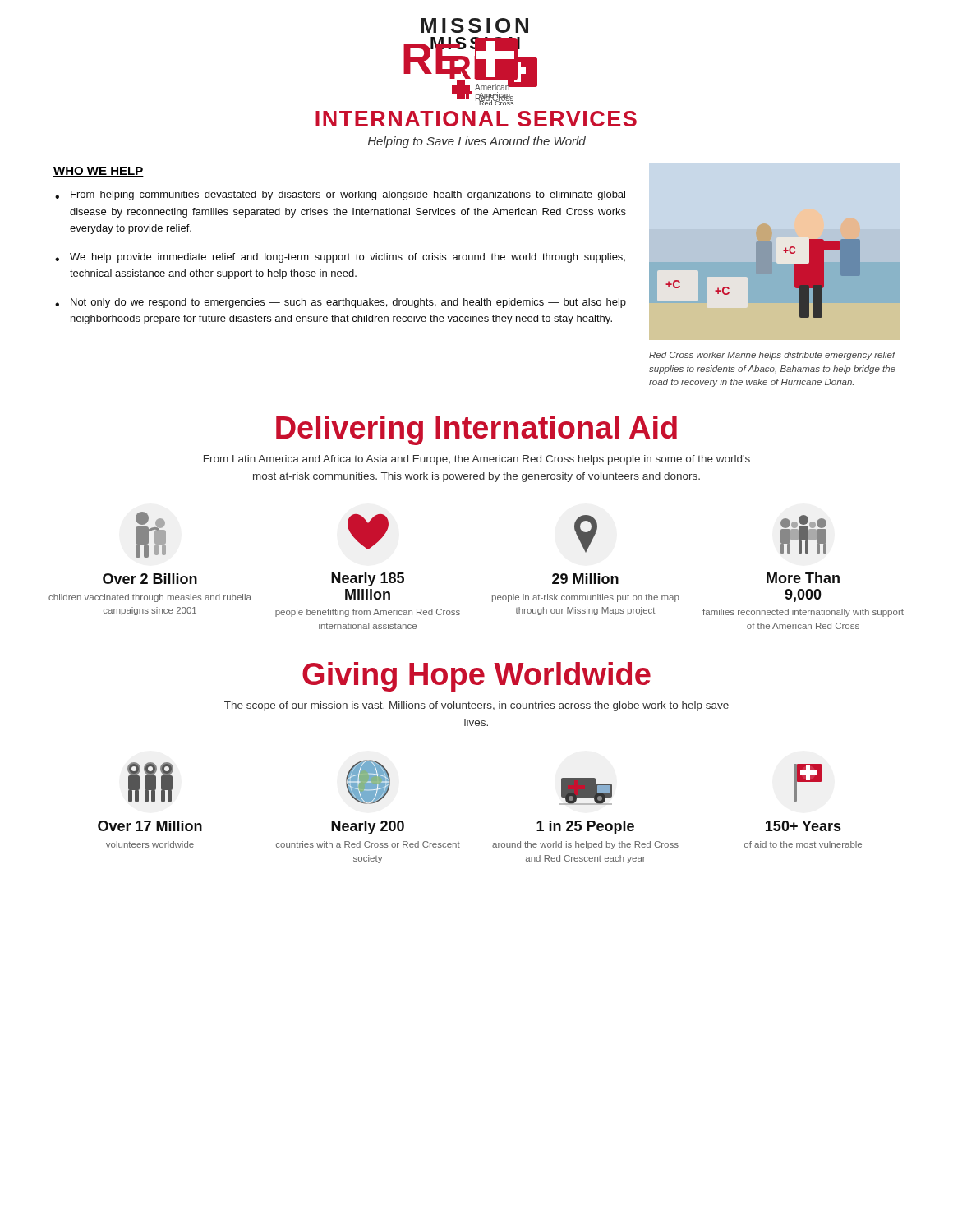The height and width of the screenshot is (1232, 953).
Task: Click on the text block that says "The scope of"
Action: [476, 713]
